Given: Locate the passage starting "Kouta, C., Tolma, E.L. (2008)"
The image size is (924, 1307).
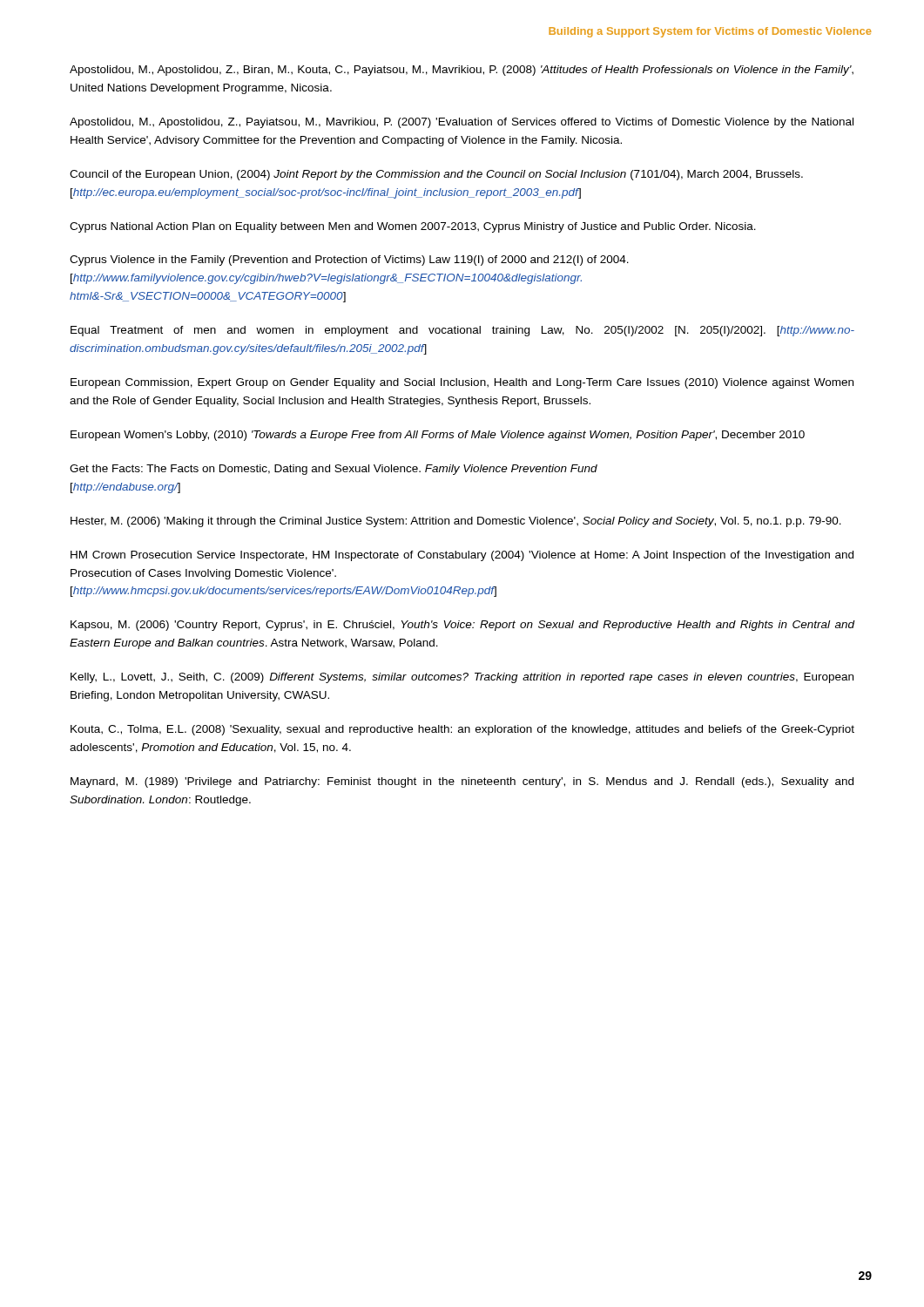Looking at the screenshot, I should point(462,738).
